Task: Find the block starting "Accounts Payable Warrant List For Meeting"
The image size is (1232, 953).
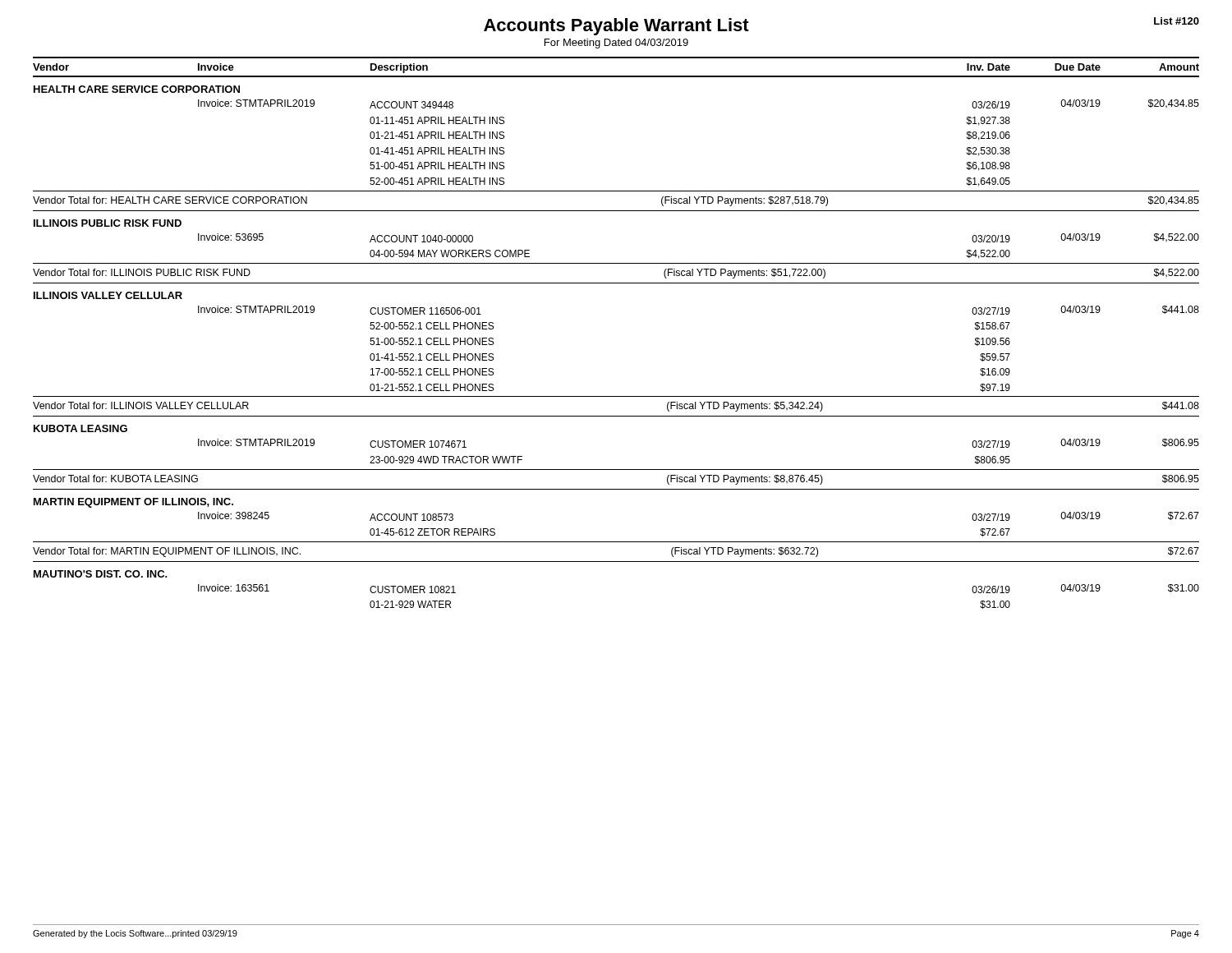Action: 616,32
